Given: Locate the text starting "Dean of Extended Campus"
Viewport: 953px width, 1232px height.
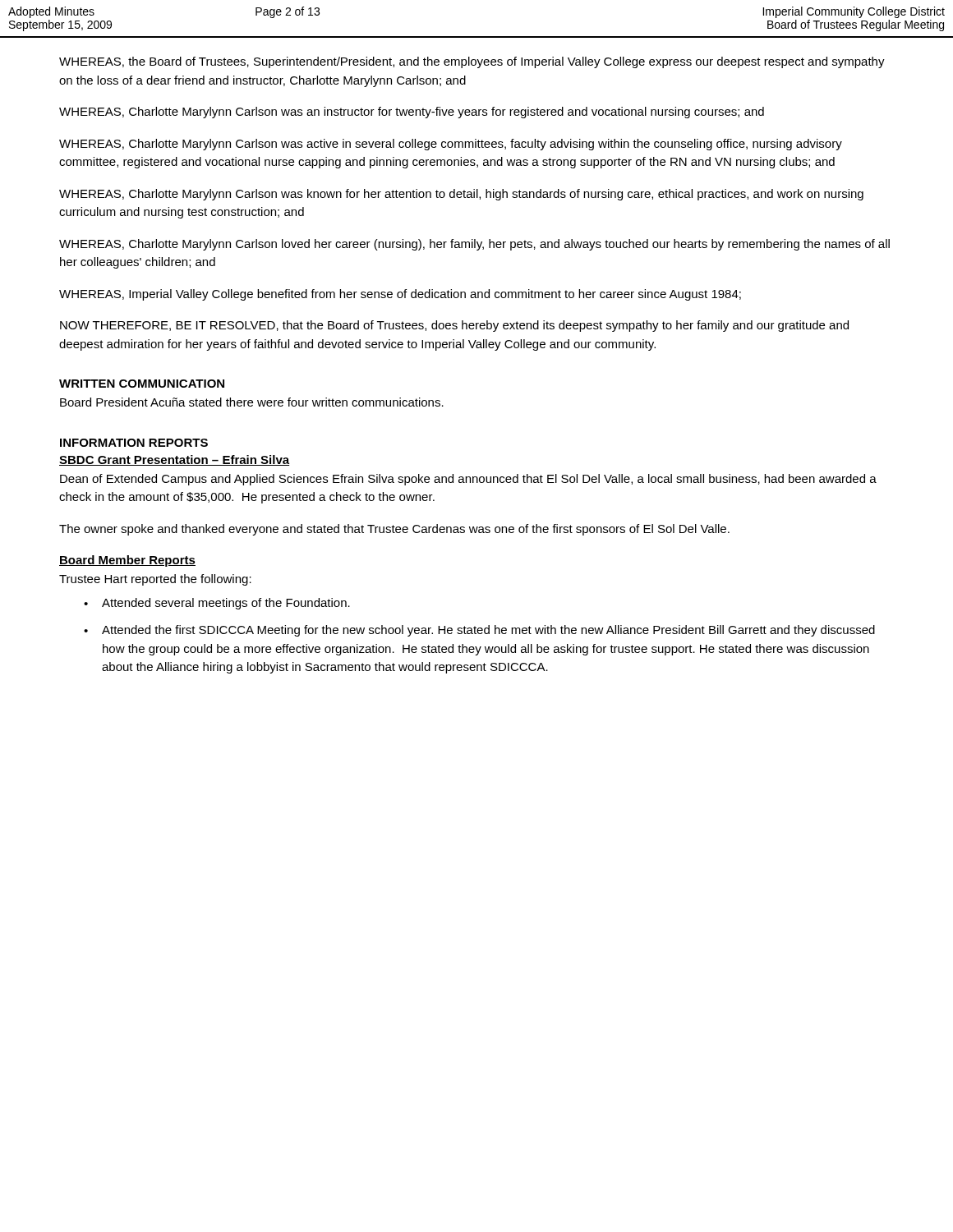Looking at the screenshot, I should pyautogui.click(x=468, y=487).
